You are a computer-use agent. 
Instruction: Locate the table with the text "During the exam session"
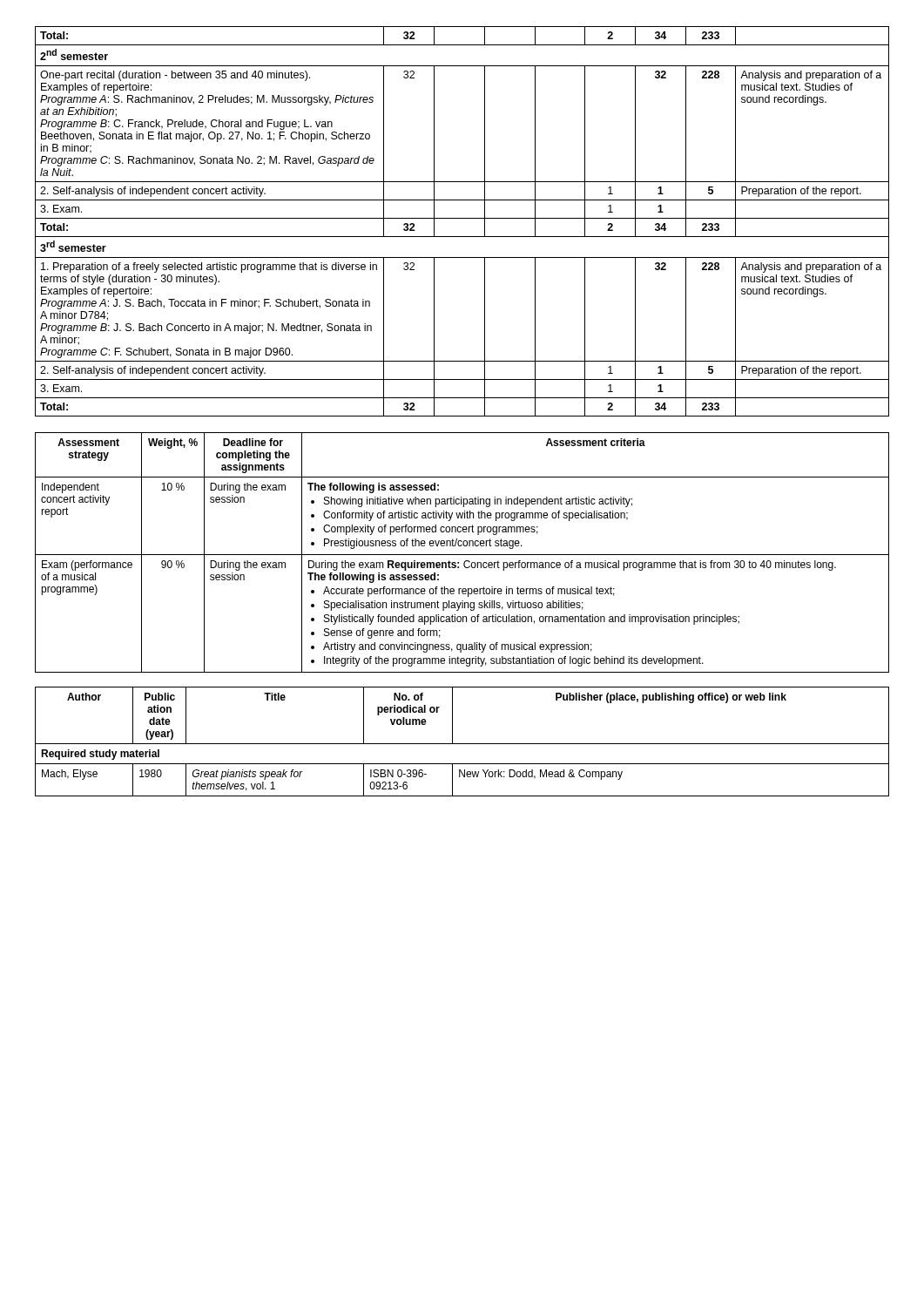pyautogui.click(x=462, y=553)
